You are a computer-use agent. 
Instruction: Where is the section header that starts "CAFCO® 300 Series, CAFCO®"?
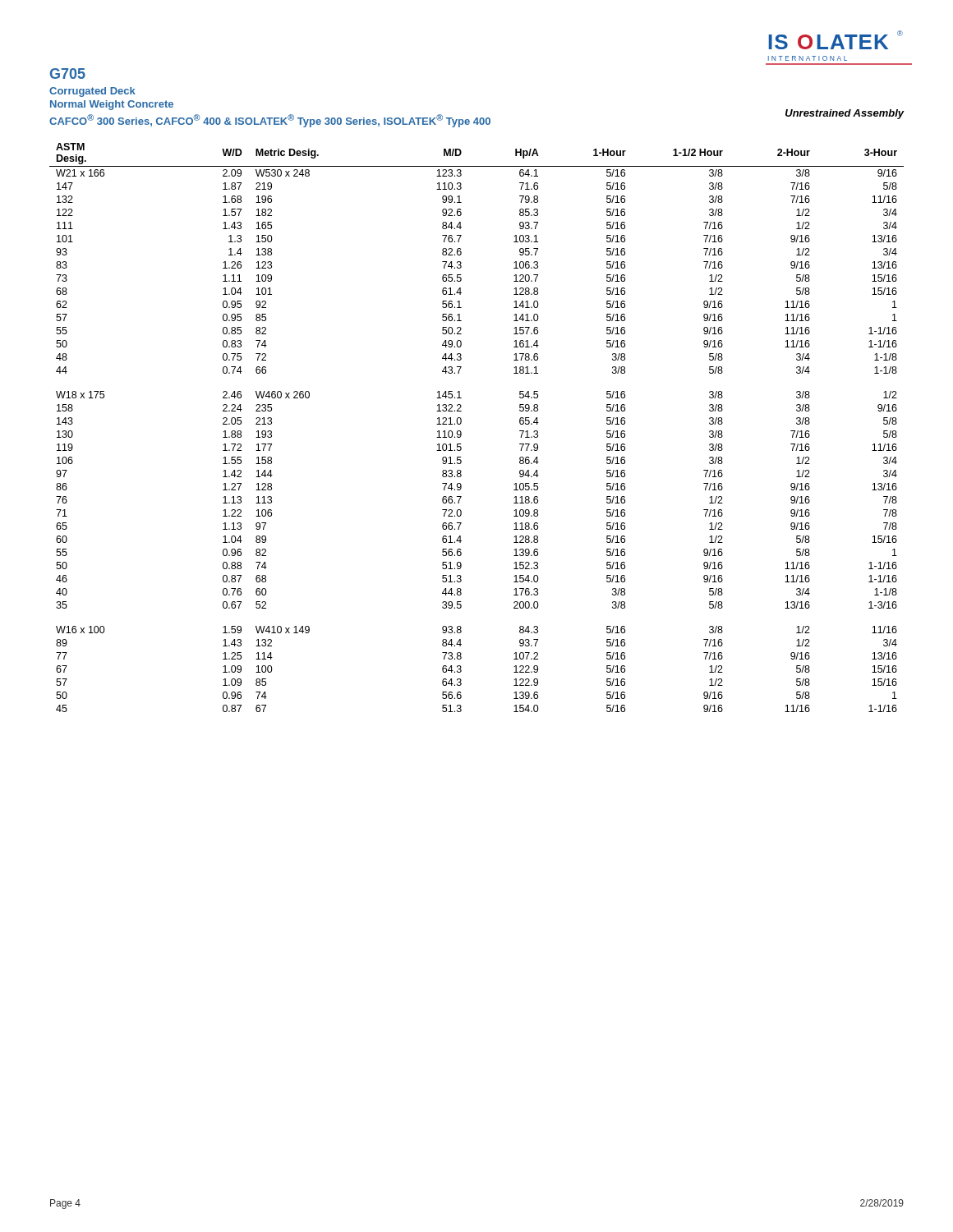[270, 120]
